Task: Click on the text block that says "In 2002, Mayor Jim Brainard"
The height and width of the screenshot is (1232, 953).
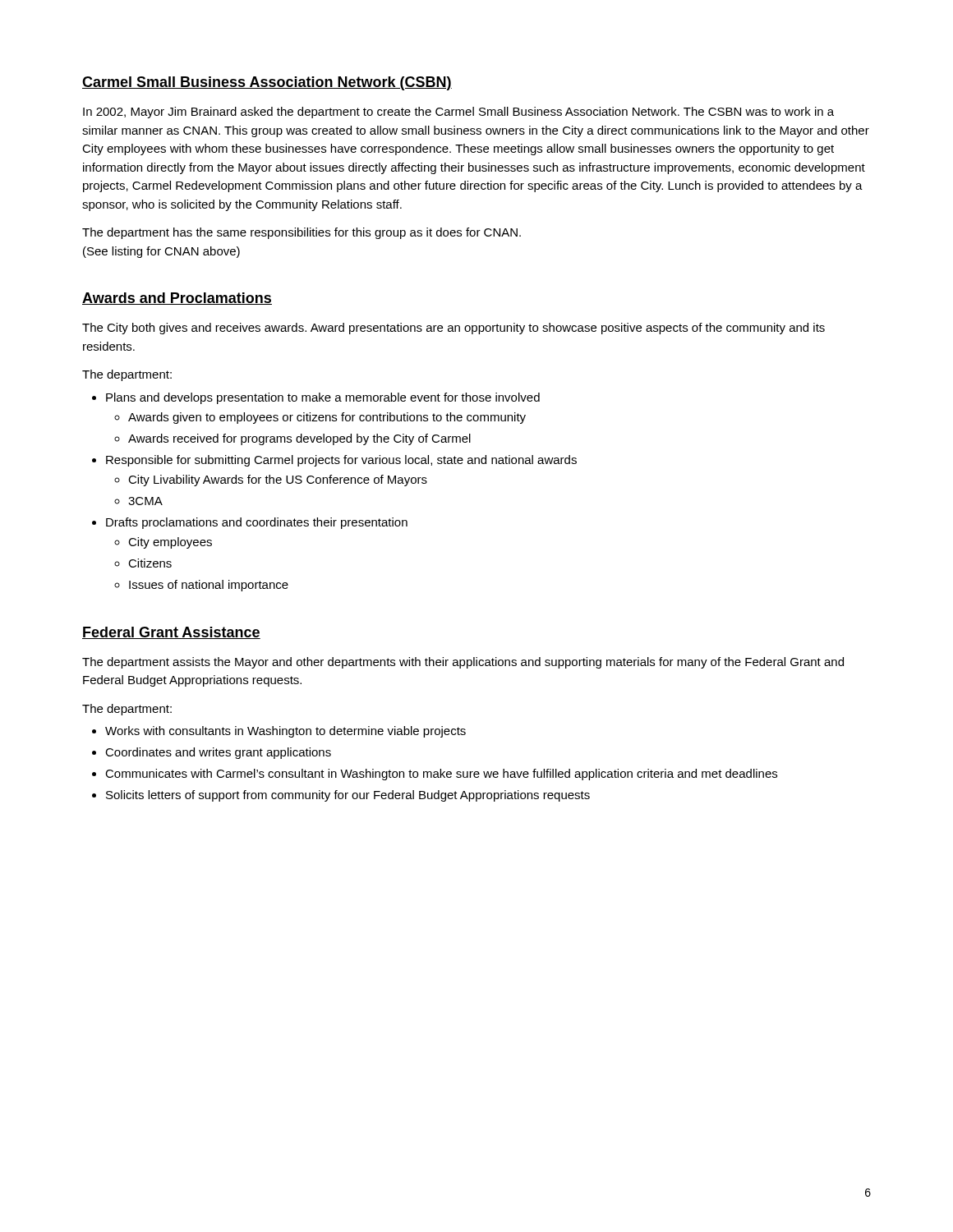Action: tap(476, 158)
